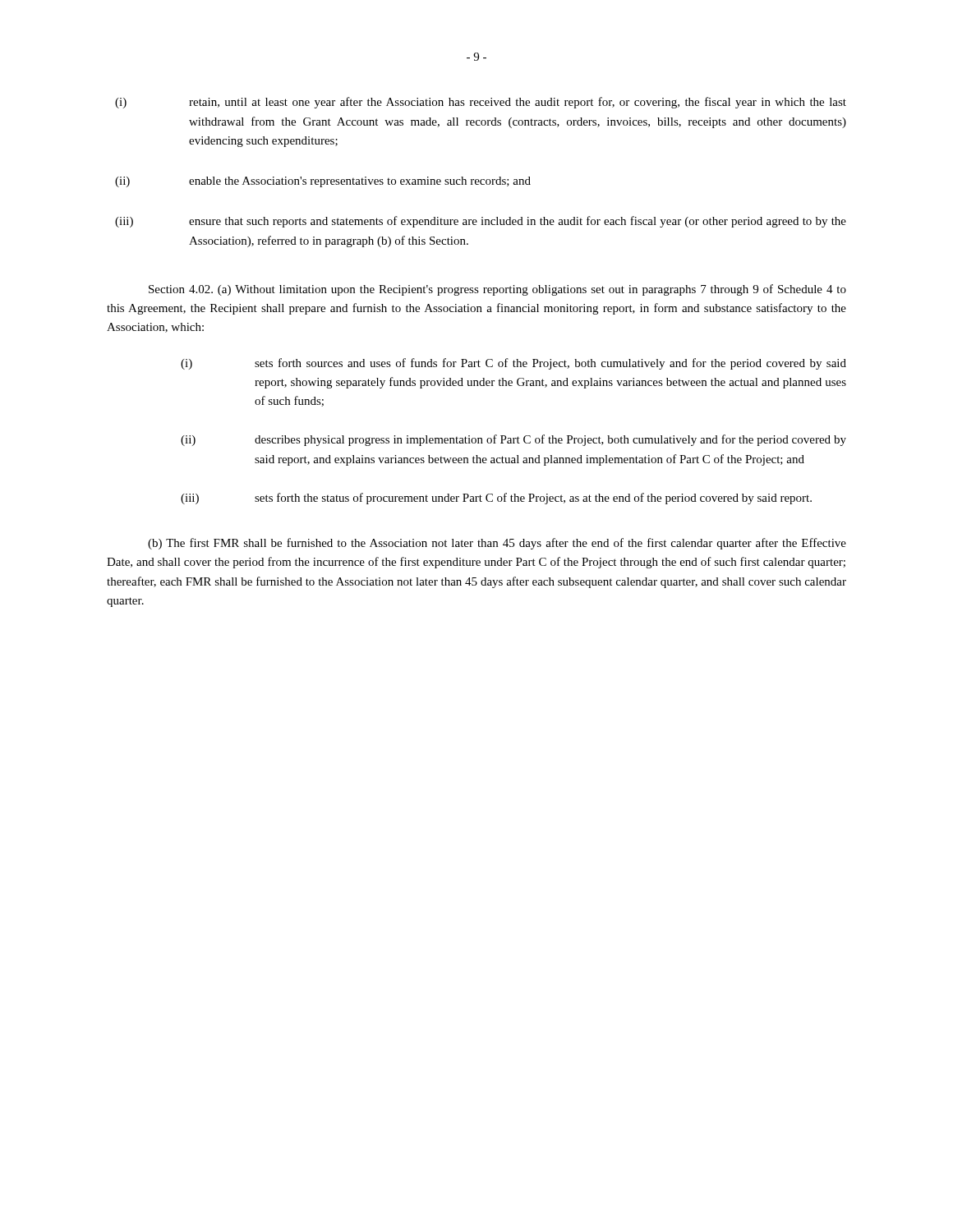953x1232 pixels.
Task: Where is the passage that starts "Section 4.02. (a)"?
Action: pos(476,308)
